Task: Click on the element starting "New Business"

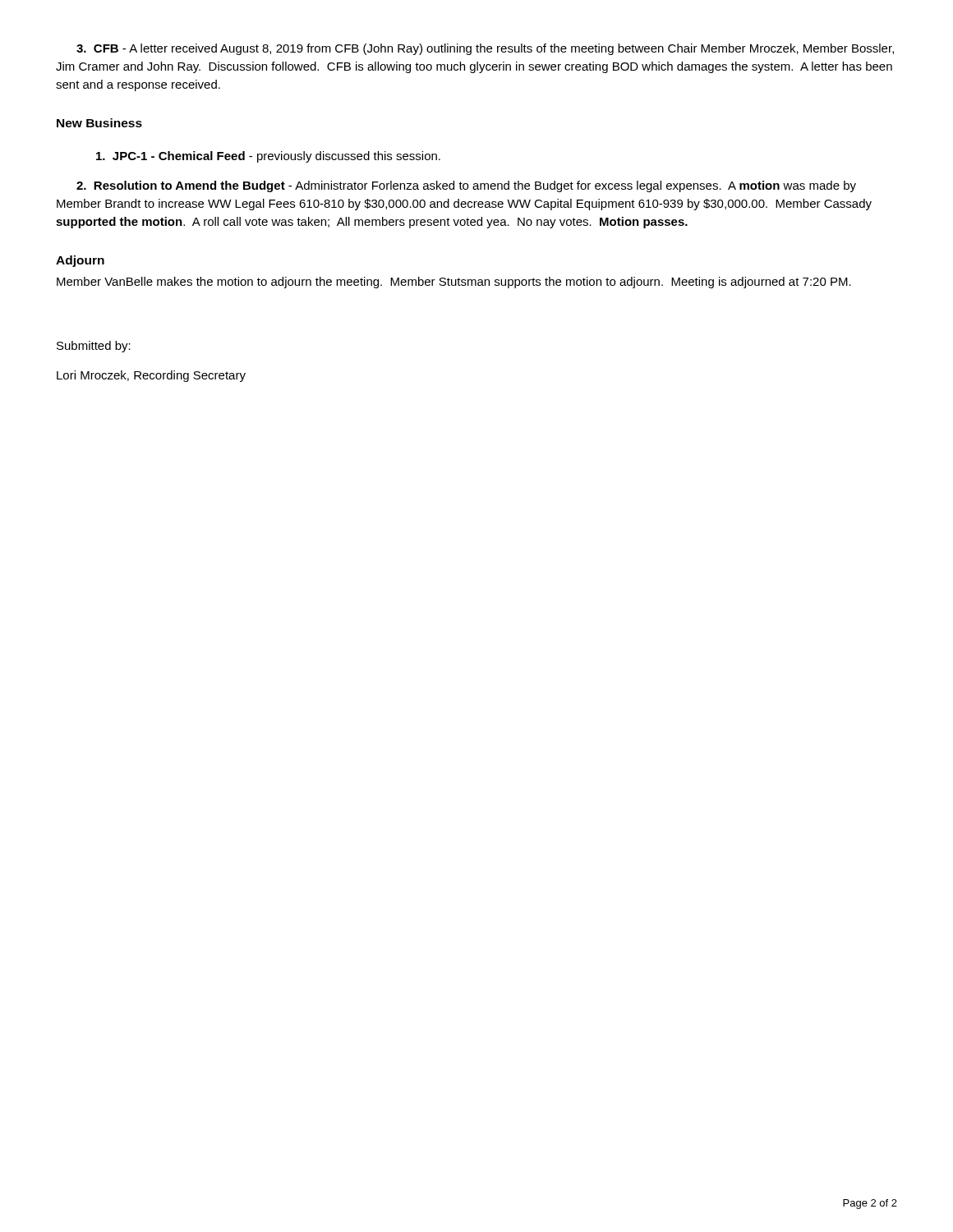Action: (x=99, y=123)
